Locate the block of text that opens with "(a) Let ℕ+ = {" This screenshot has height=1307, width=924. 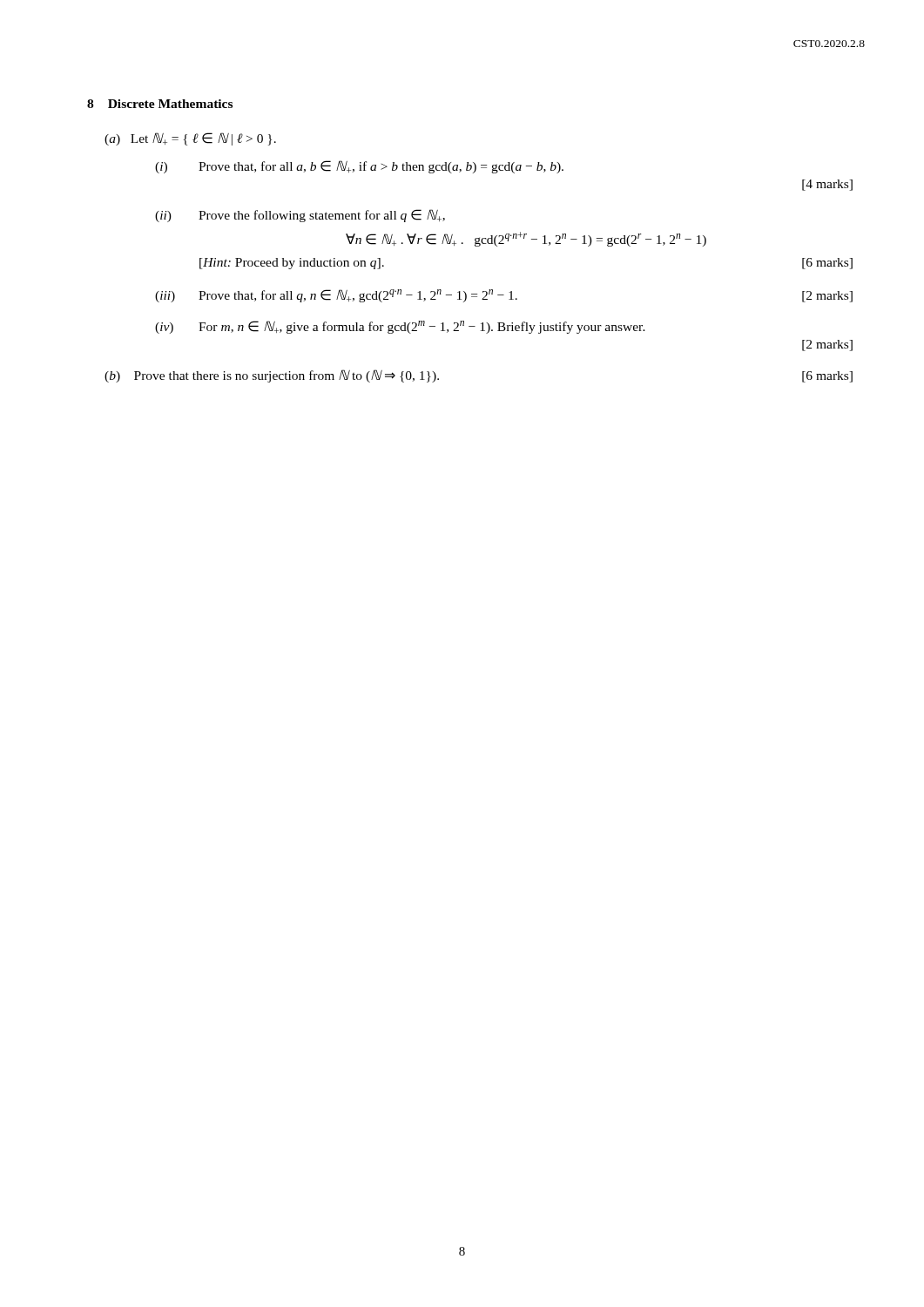pos(191,139)
